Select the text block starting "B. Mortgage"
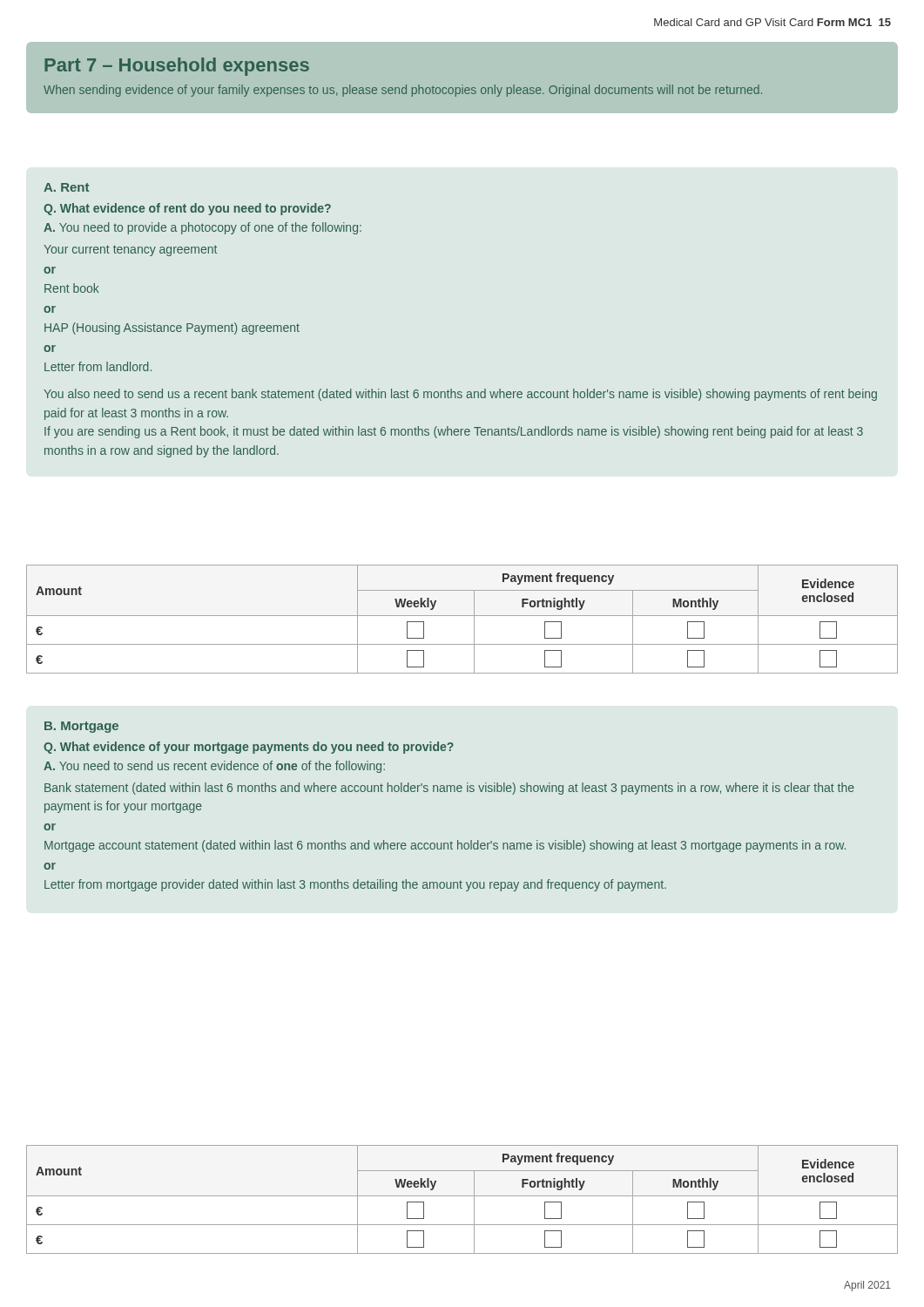 81,725
